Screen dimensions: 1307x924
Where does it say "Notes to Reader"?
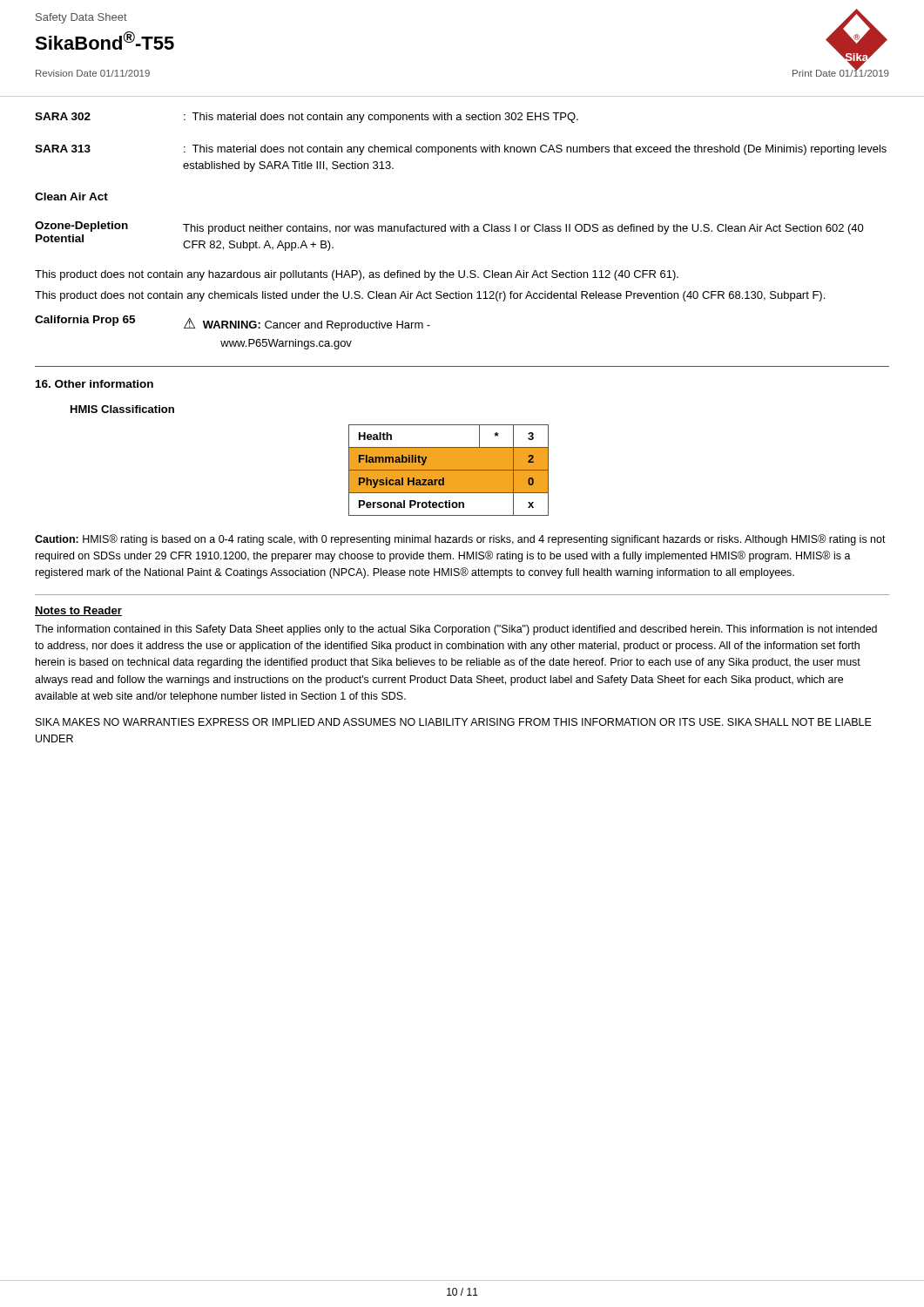[x=78, y=610]
